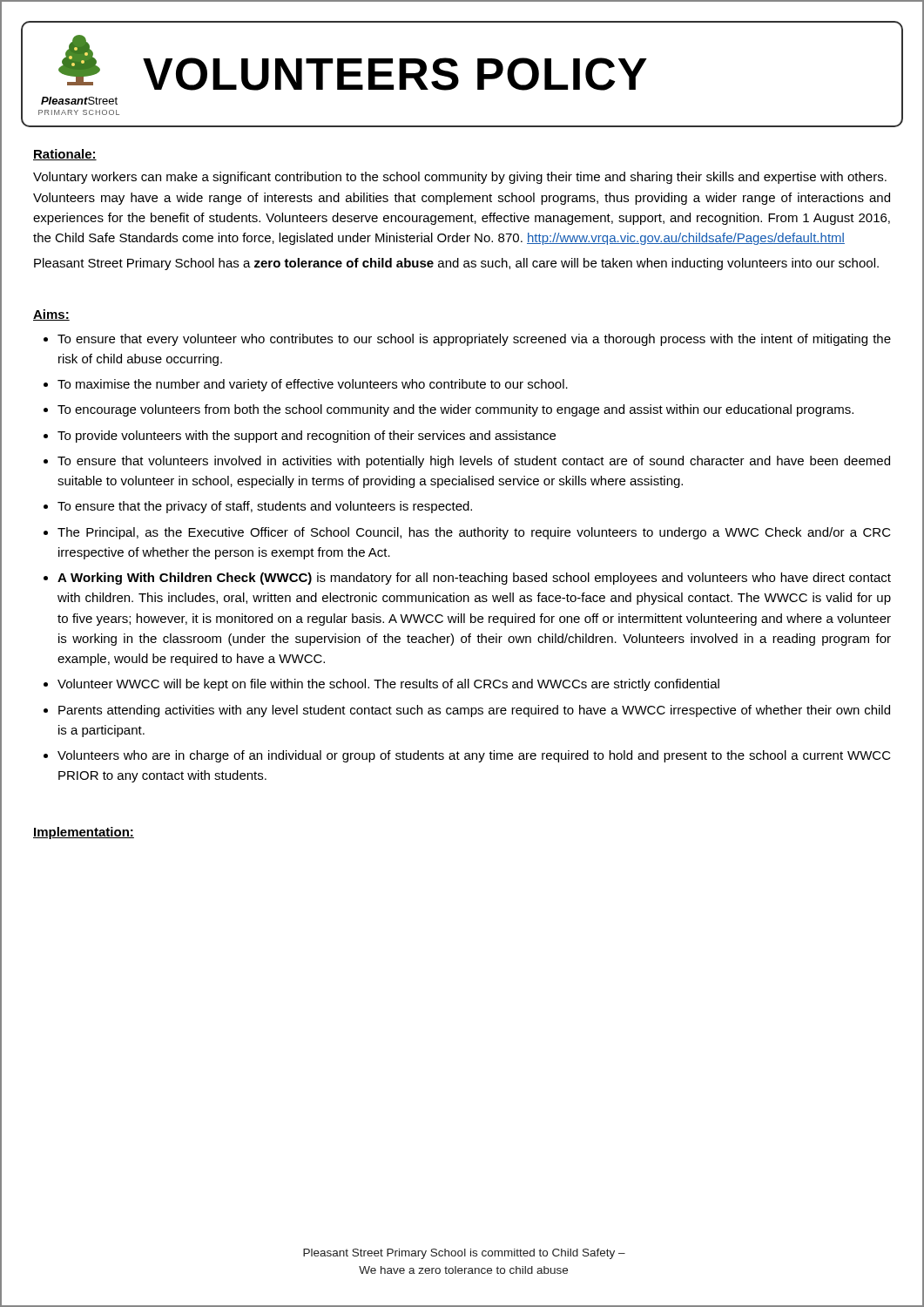924x1307 pixels.
Task: Click on the list item containing "To ensure that every volunteer"
Action: pos(474,348)
